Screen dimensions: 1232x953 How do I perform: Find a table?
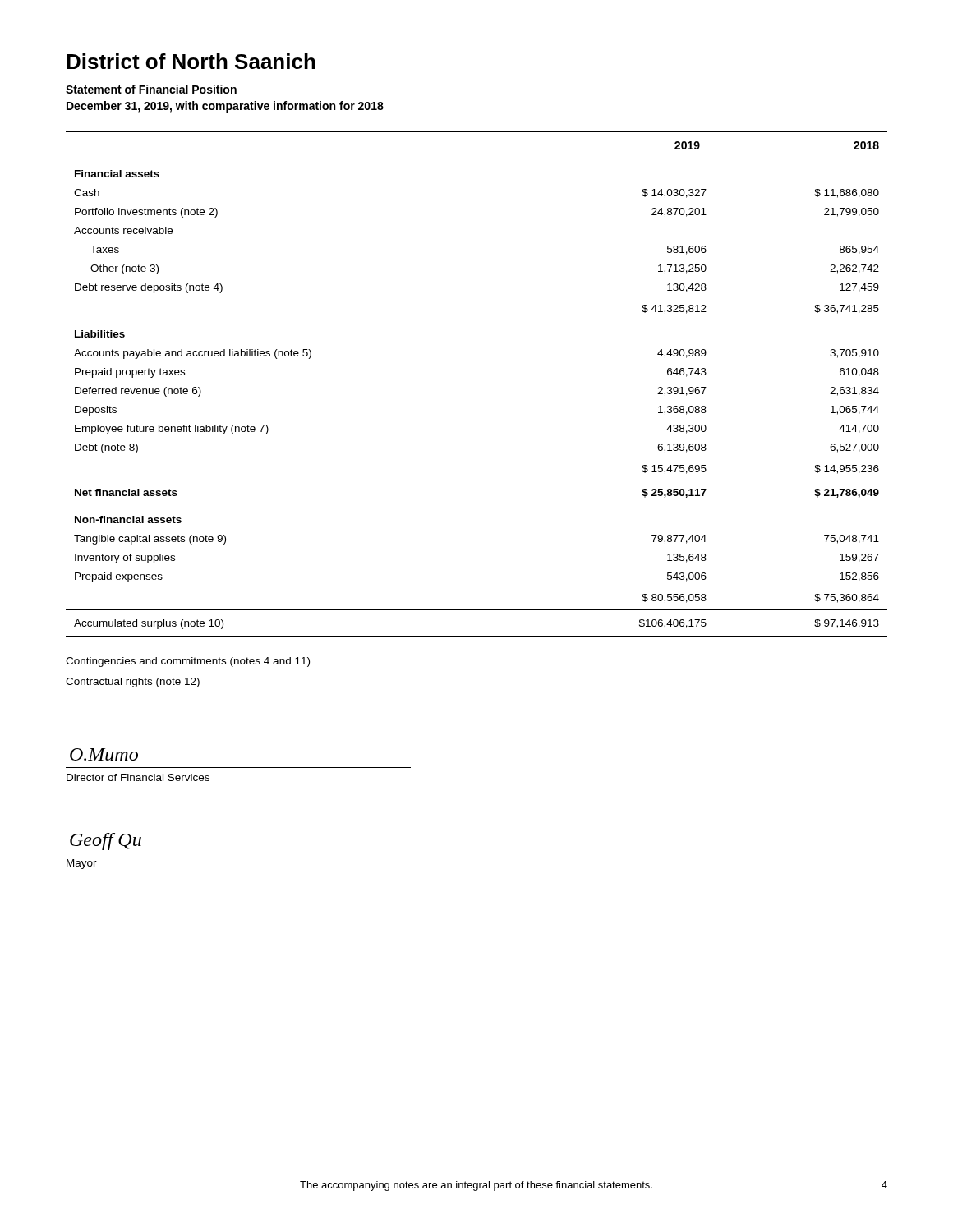click(476, 384)
